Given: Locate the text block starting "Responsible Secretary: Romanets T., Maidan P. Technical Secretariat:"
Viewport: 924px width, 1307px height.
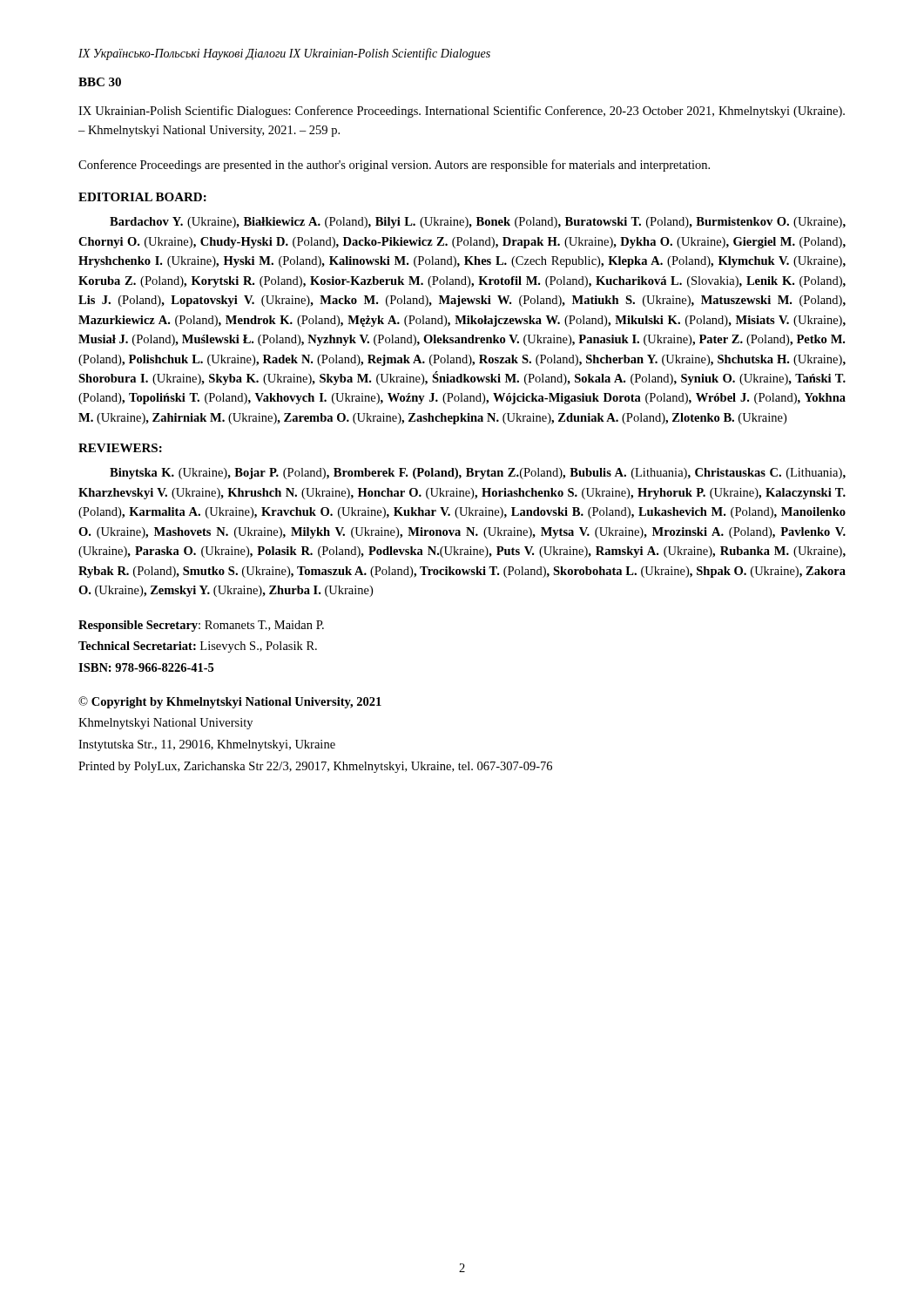Looking at the screenshot, I should pyautogui.click(x=201, y=646).
